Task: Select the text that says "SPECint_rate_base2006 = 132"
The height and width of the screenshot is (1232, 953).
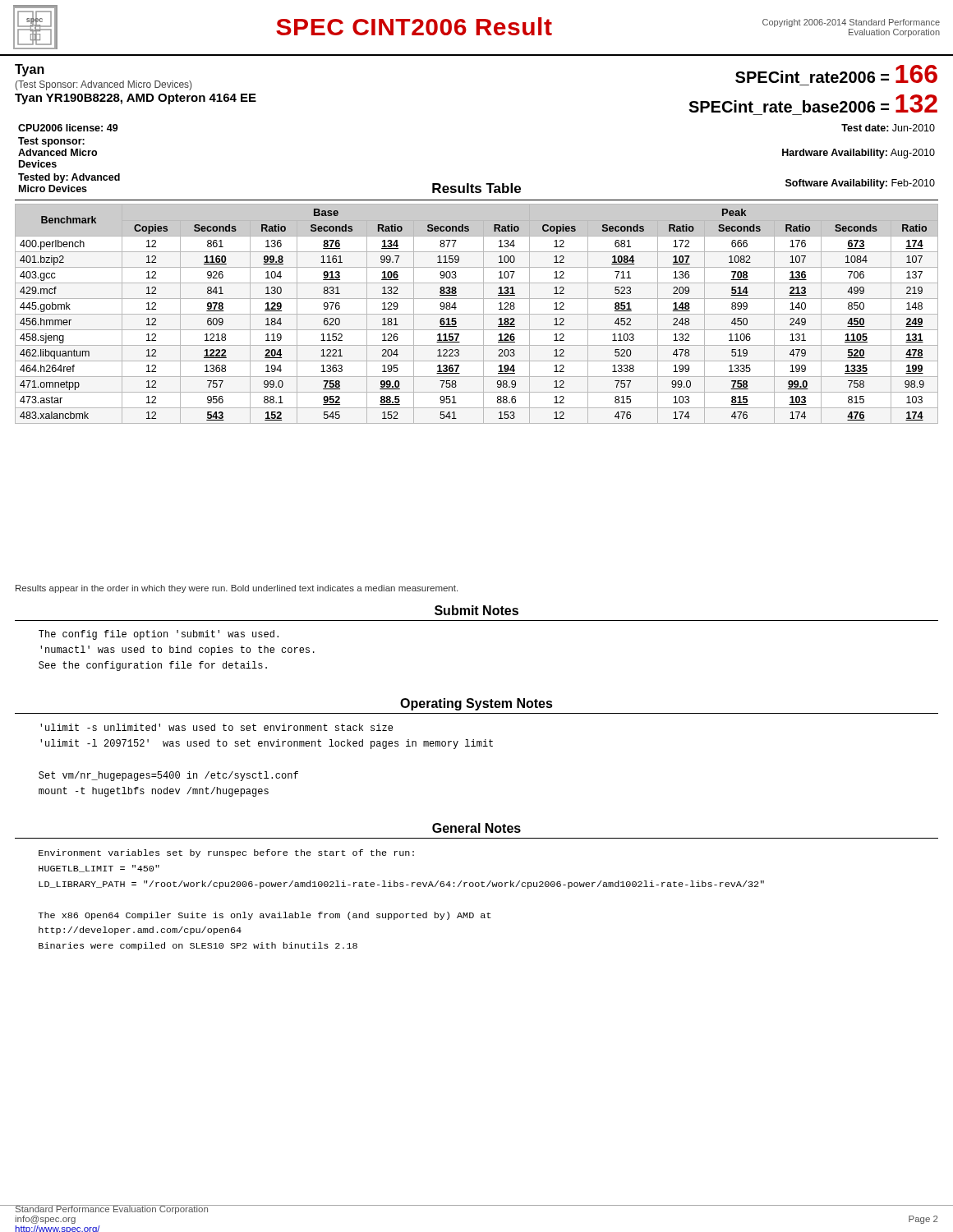Action: [813, 104]
